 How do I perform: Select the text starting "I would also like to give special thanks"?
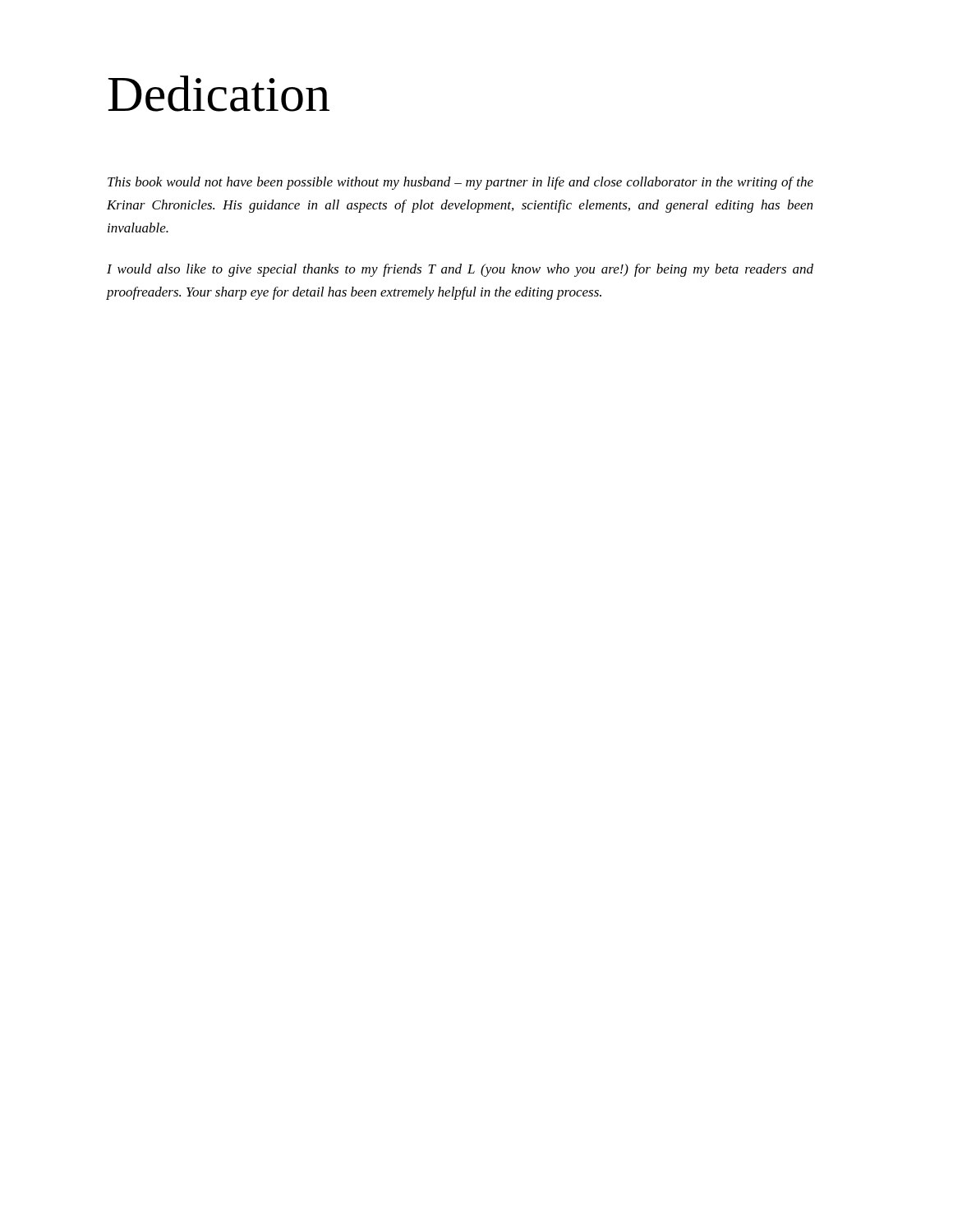coord(460,281)
